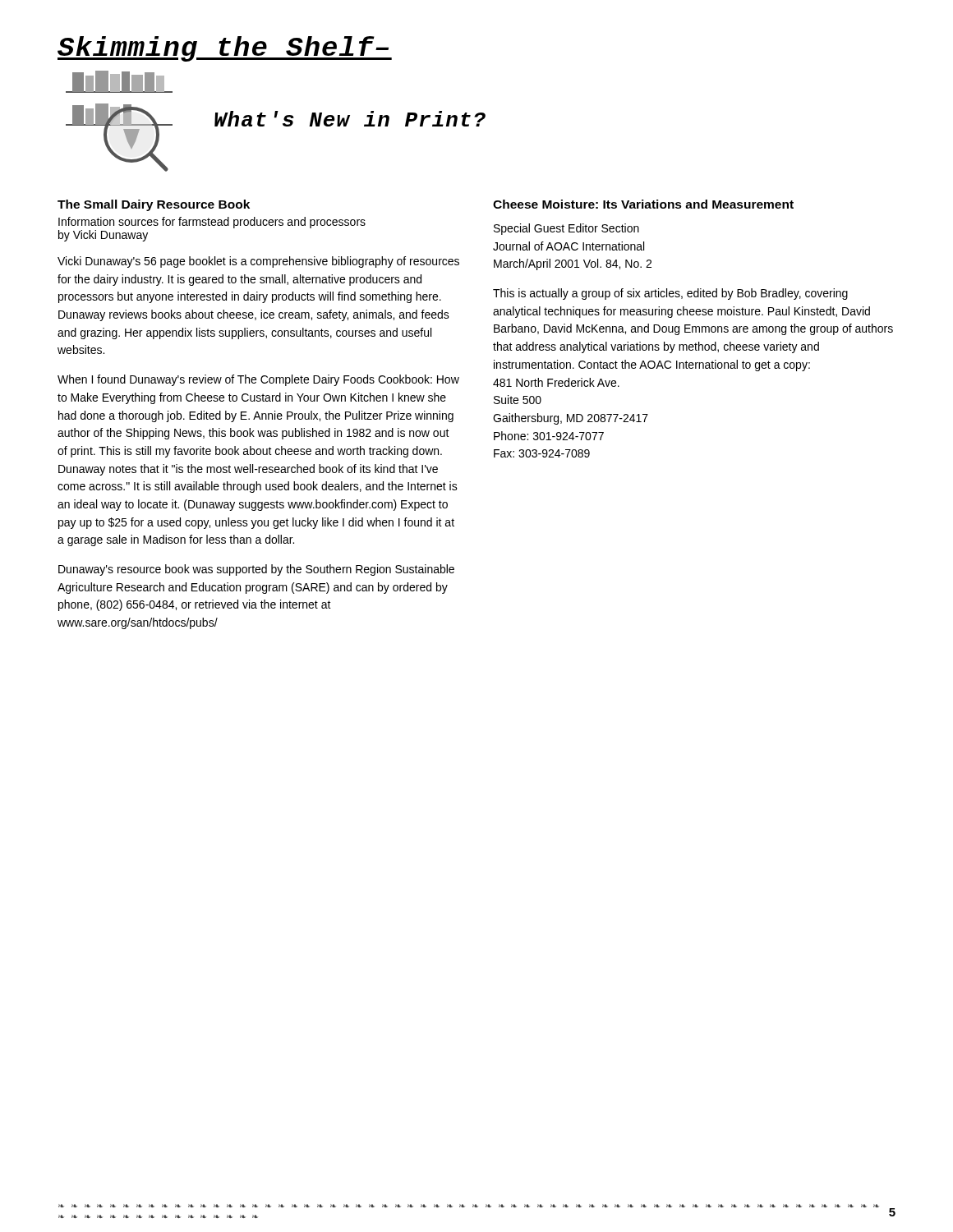Point to the element starting "Special Guest Editor Section Journal of AOAC"
The width and height of the screenshot is (953, 1232).
pos(566,229)
